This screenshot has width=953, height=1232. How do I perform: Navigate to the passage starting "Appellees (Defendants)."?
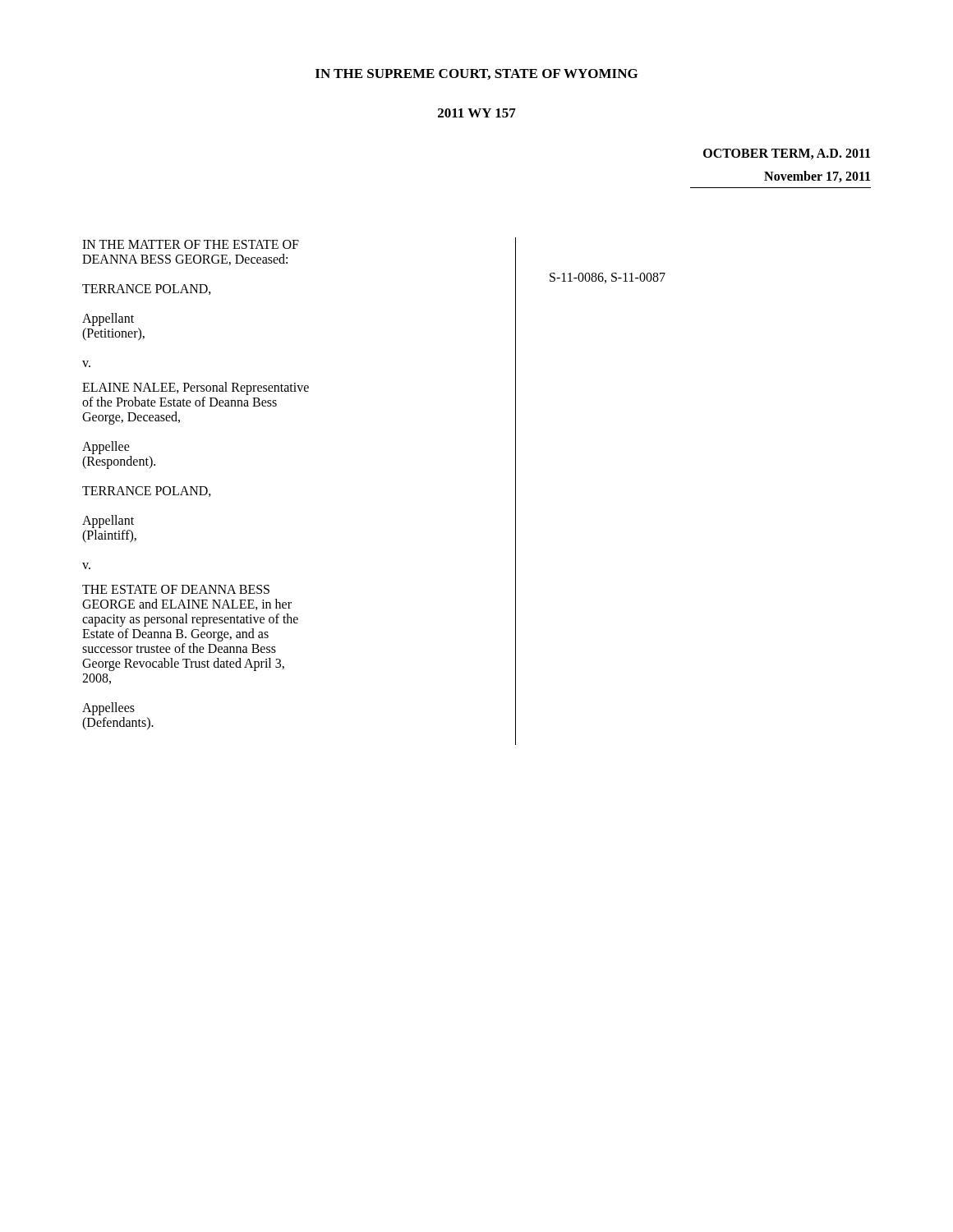click(x=118, y=715)
